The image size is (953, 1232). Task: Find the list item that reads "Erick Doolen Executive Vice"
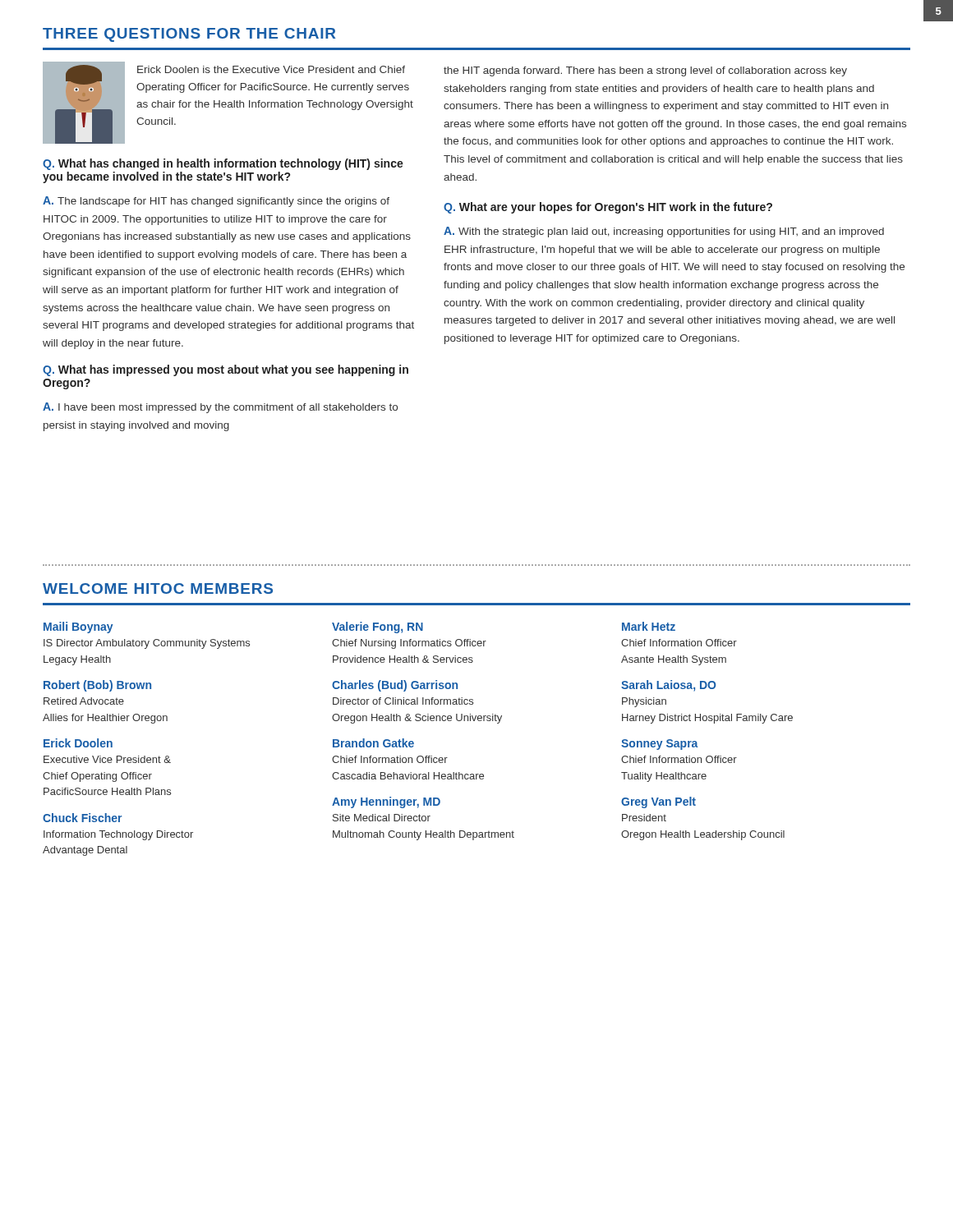(x=179, y=768)
